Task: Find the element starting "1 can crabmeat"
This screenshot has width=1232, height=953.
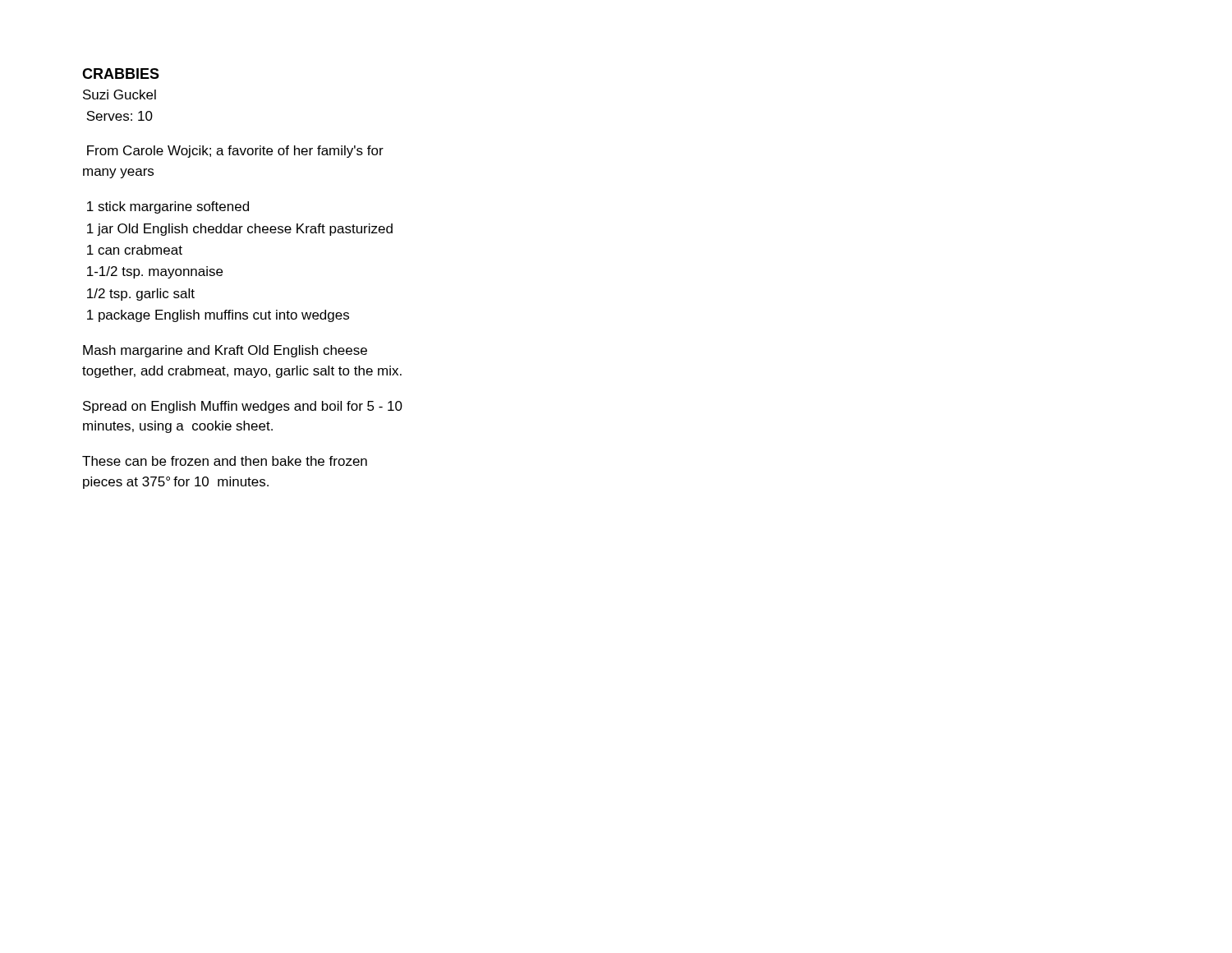Action: [132, 250]
